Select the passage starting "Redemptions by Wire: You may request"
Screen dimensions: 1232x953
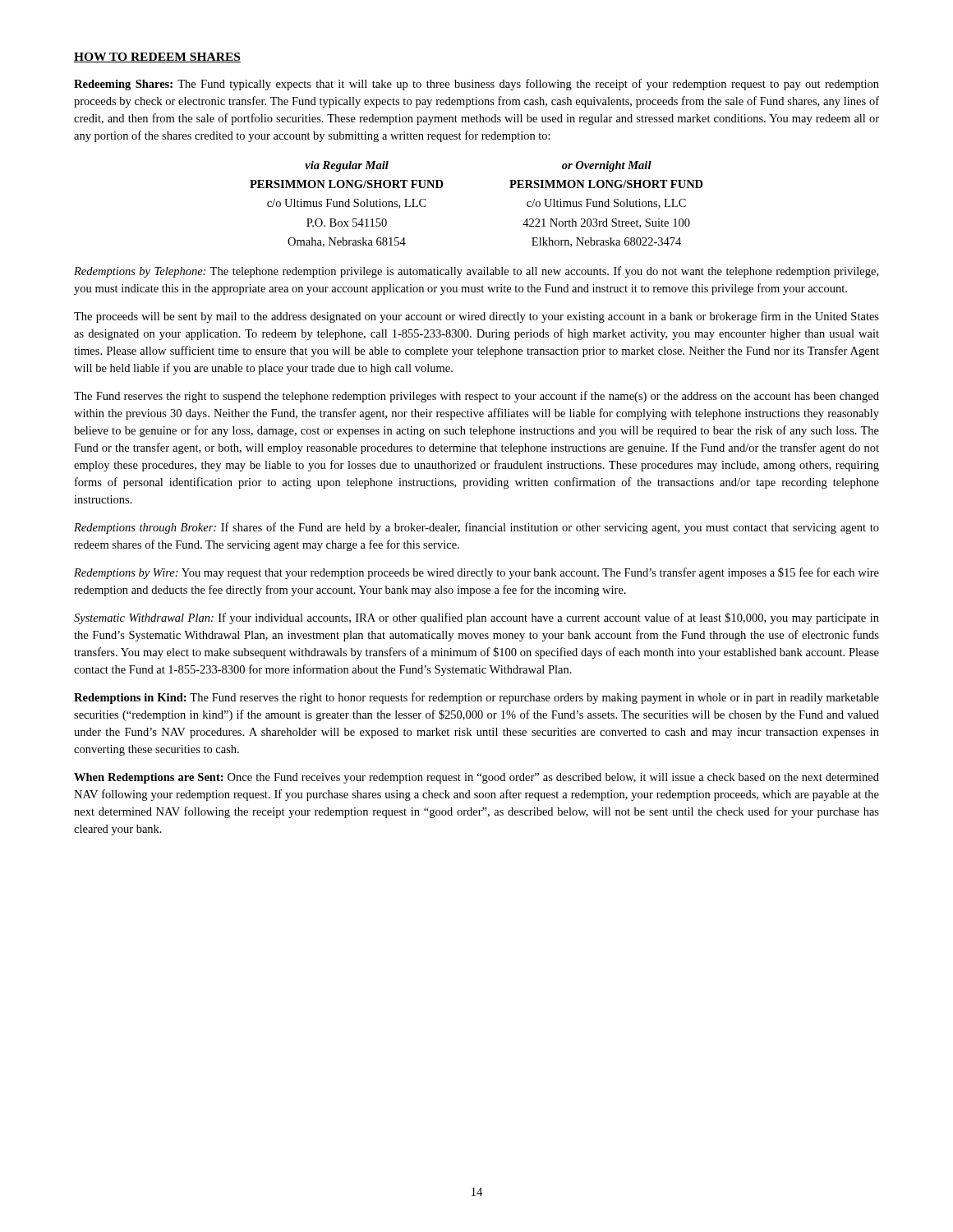tap(476, 581)
